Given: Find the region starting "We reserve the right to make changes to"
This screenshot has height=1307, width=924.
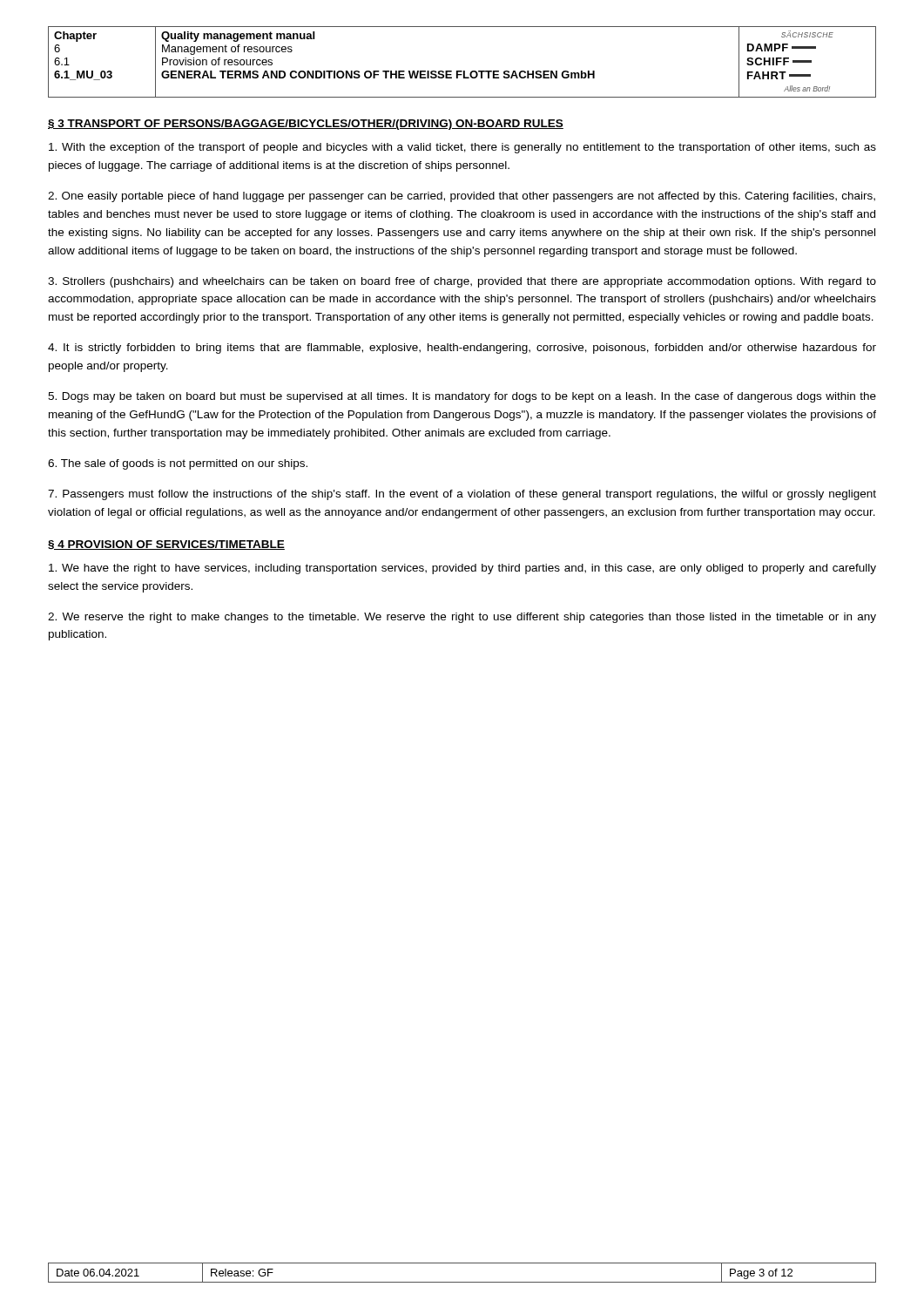Looking at the screenshot, I should coord(462,625).
